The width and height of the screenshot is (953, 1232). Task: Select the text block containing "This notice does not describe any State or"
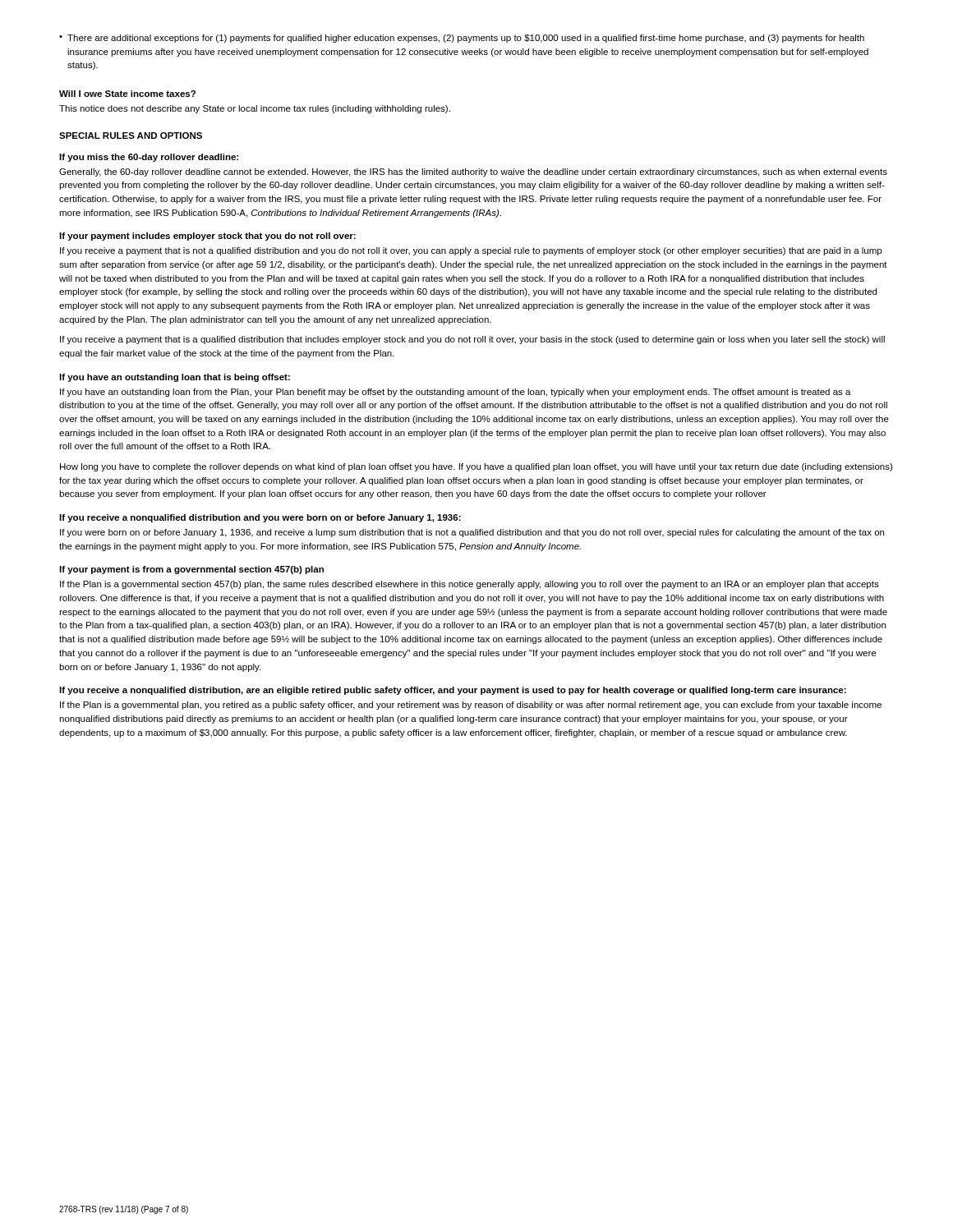coord(255,108)
